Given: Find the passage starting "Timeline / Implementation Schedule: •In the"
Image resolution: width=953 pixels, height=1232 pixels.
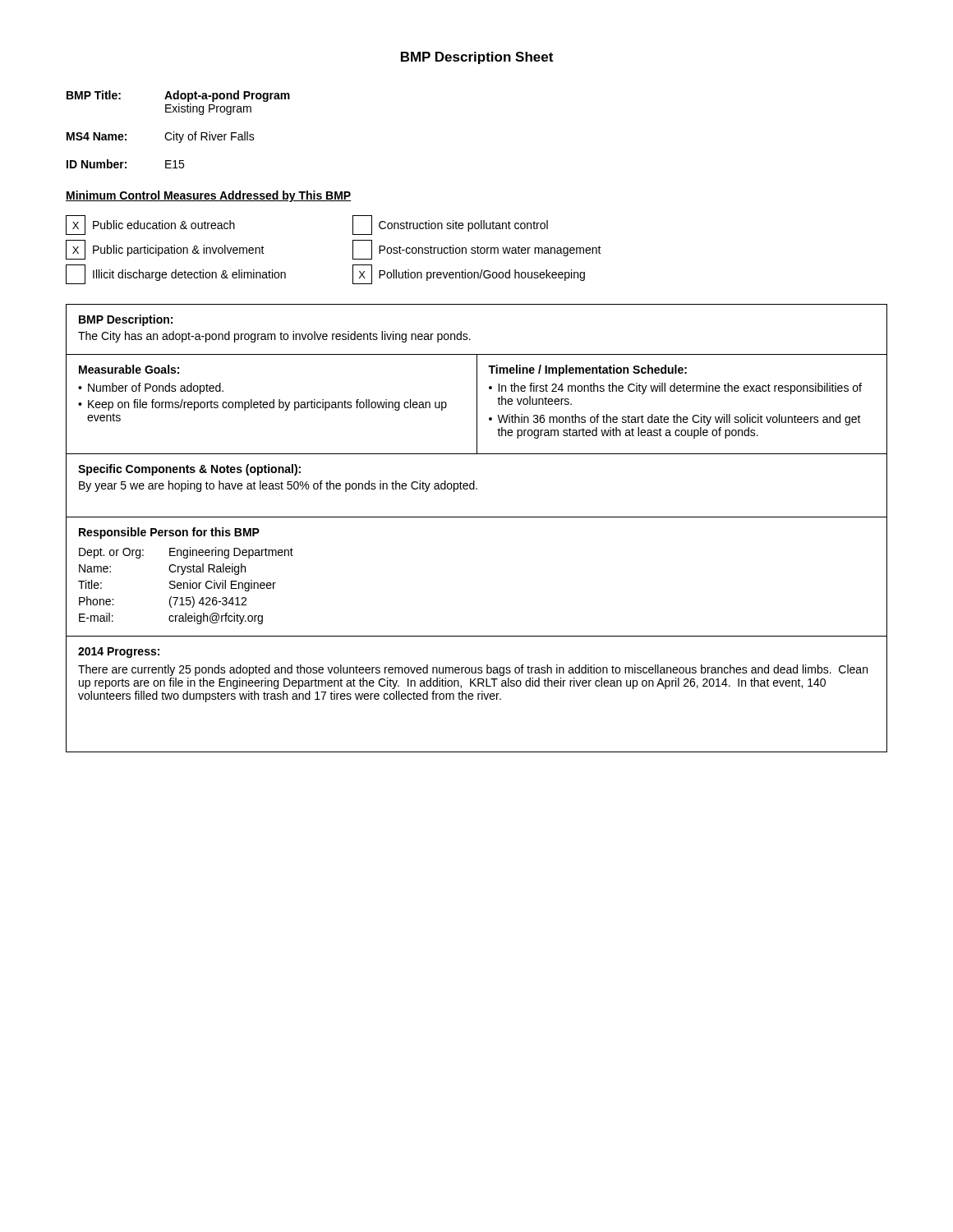Looking at the screenshot, I should click(682, 401).
